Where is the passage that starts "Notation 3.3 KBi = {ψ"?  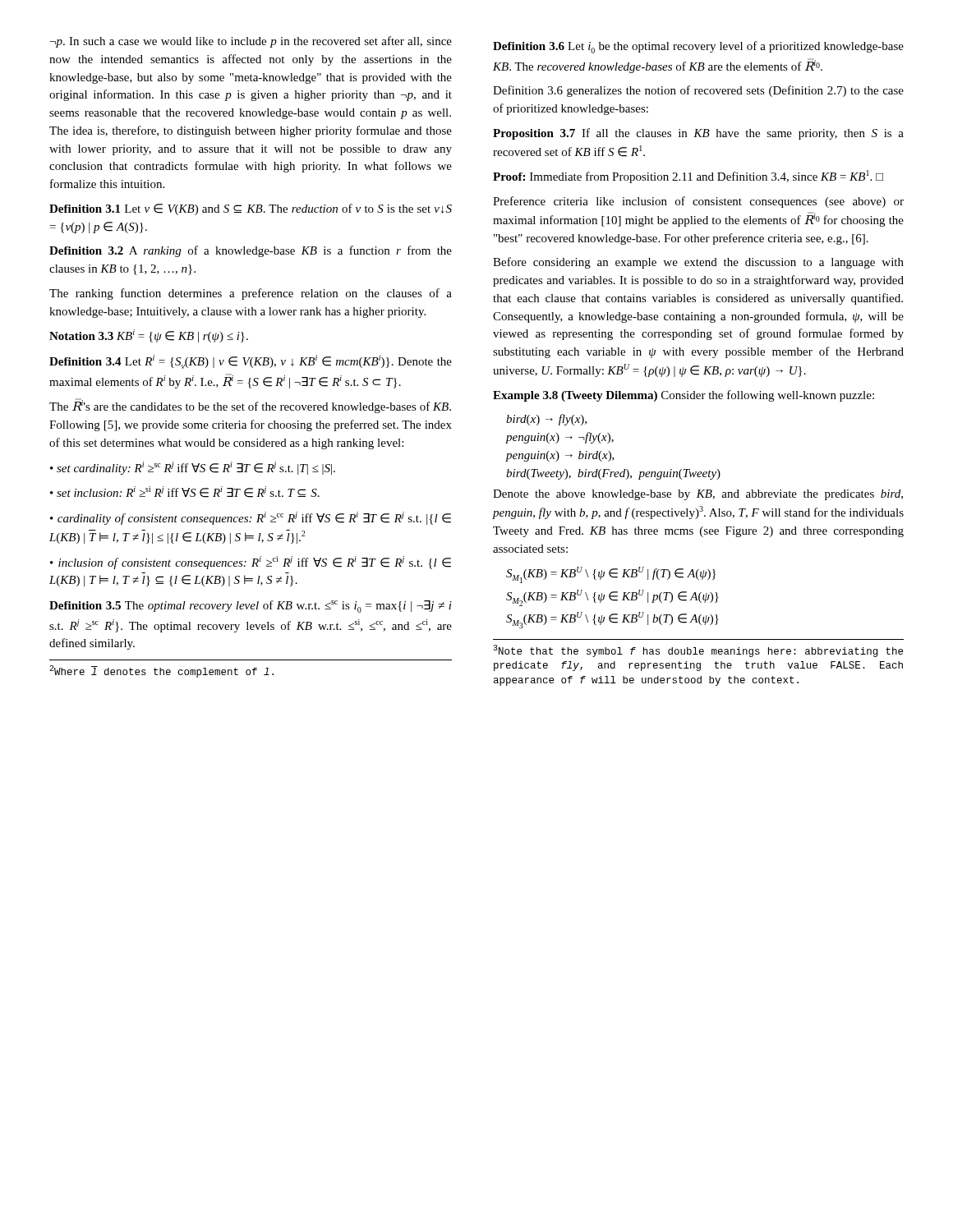[x=251, y=336]
